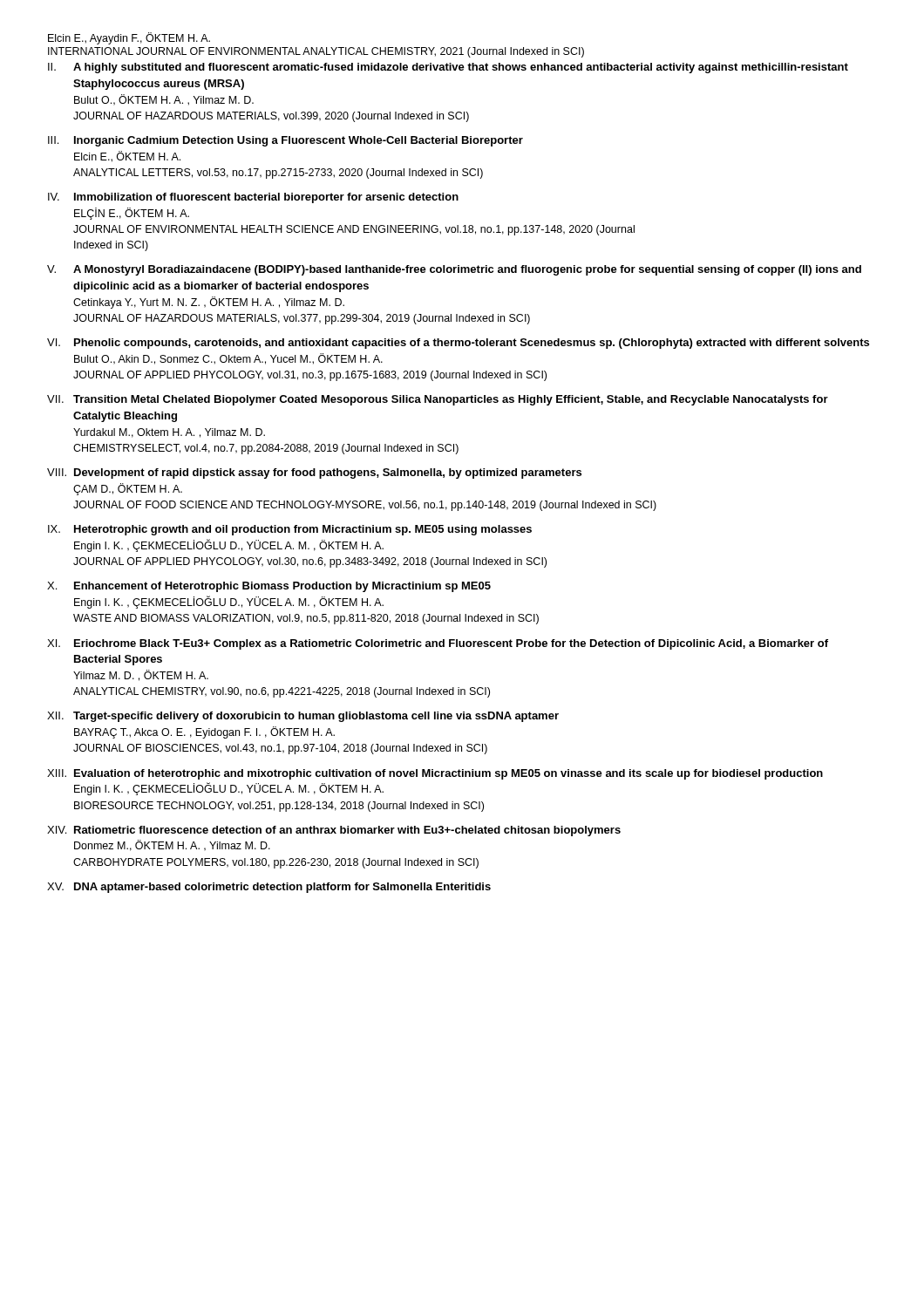Select the list item that says "XIII. Evaluation of heterotrophic and mixotrophic cultivation of"

click(435, 774)
